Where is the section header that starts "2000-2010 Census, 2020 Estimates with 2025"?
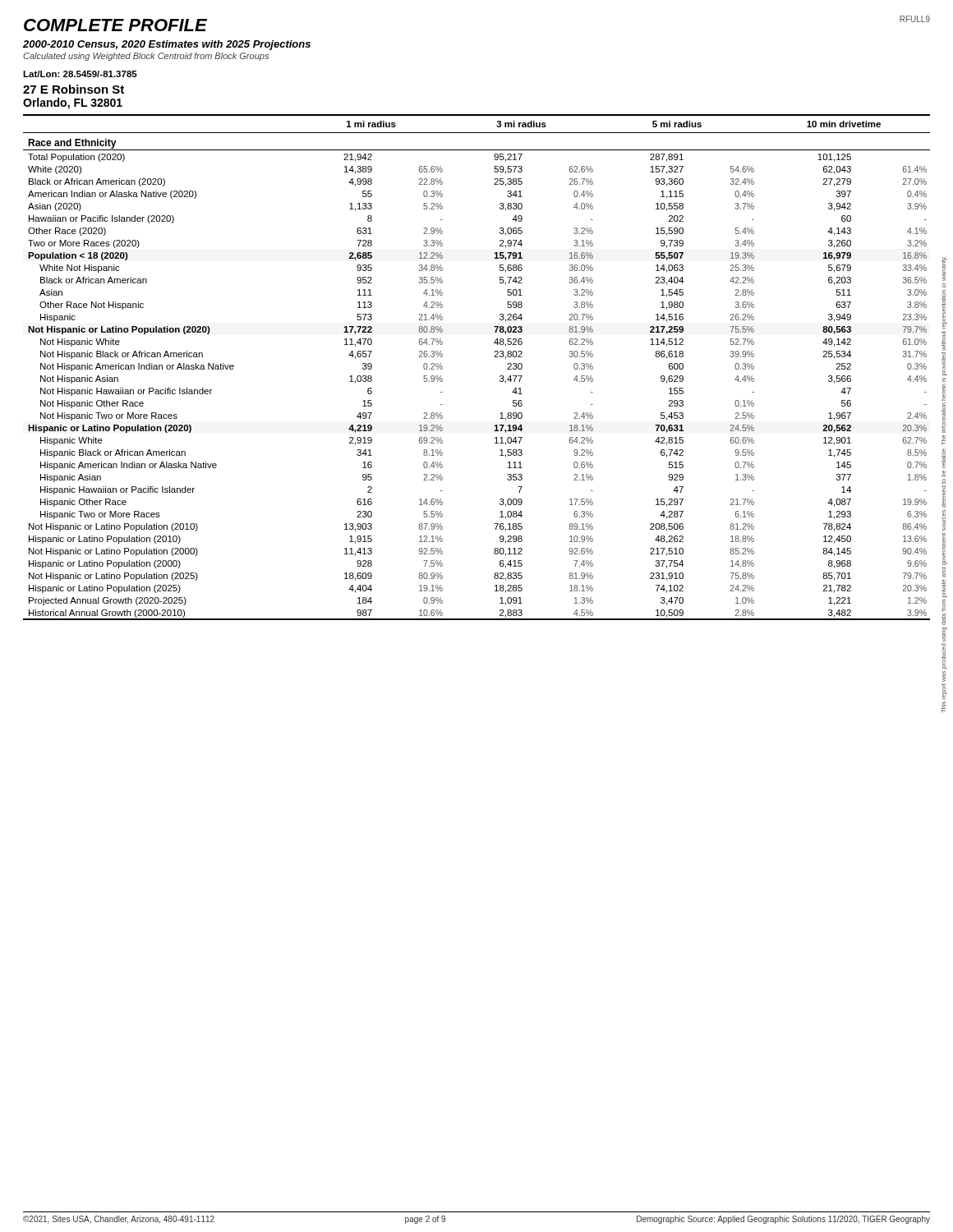 (167, 44)
